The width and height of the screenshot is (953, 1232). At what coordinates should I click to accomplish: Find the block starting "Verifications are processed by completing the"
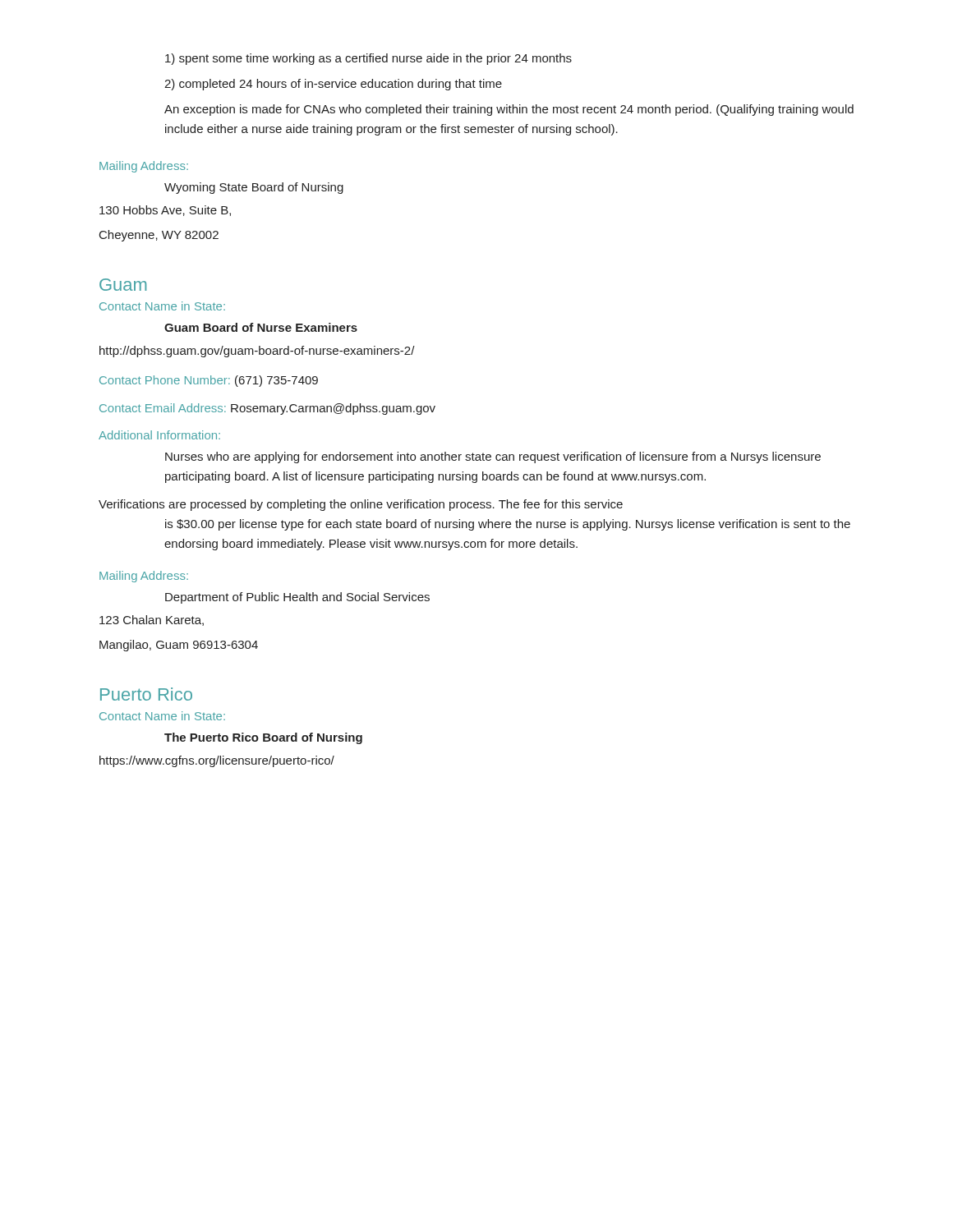coord(476,525)
